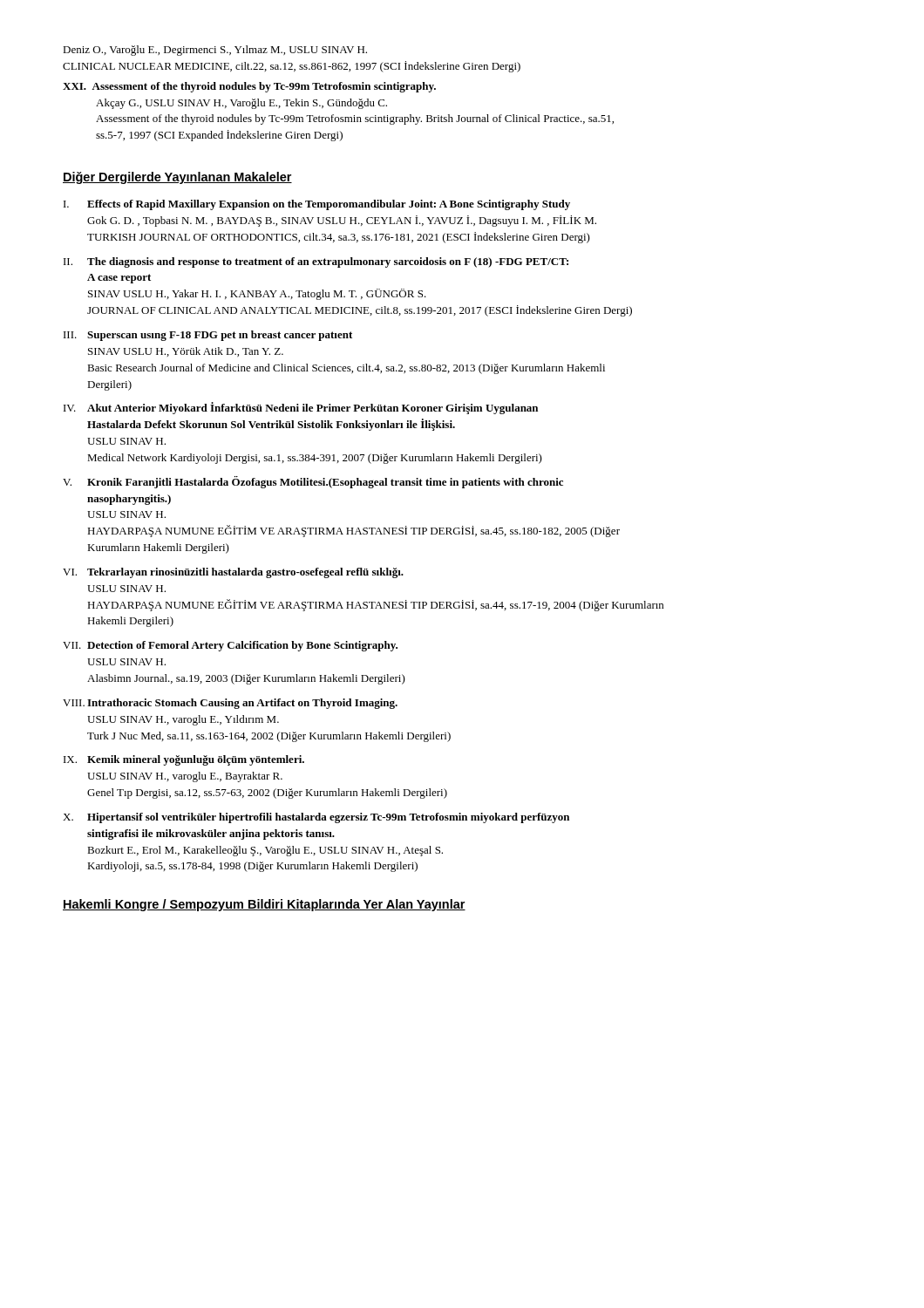This screenshot has height=1308, width=924.
Task: Find the block on this page that starts "II. The diagnosis and response to treatment of"
Action: click(x=348, y=286)
